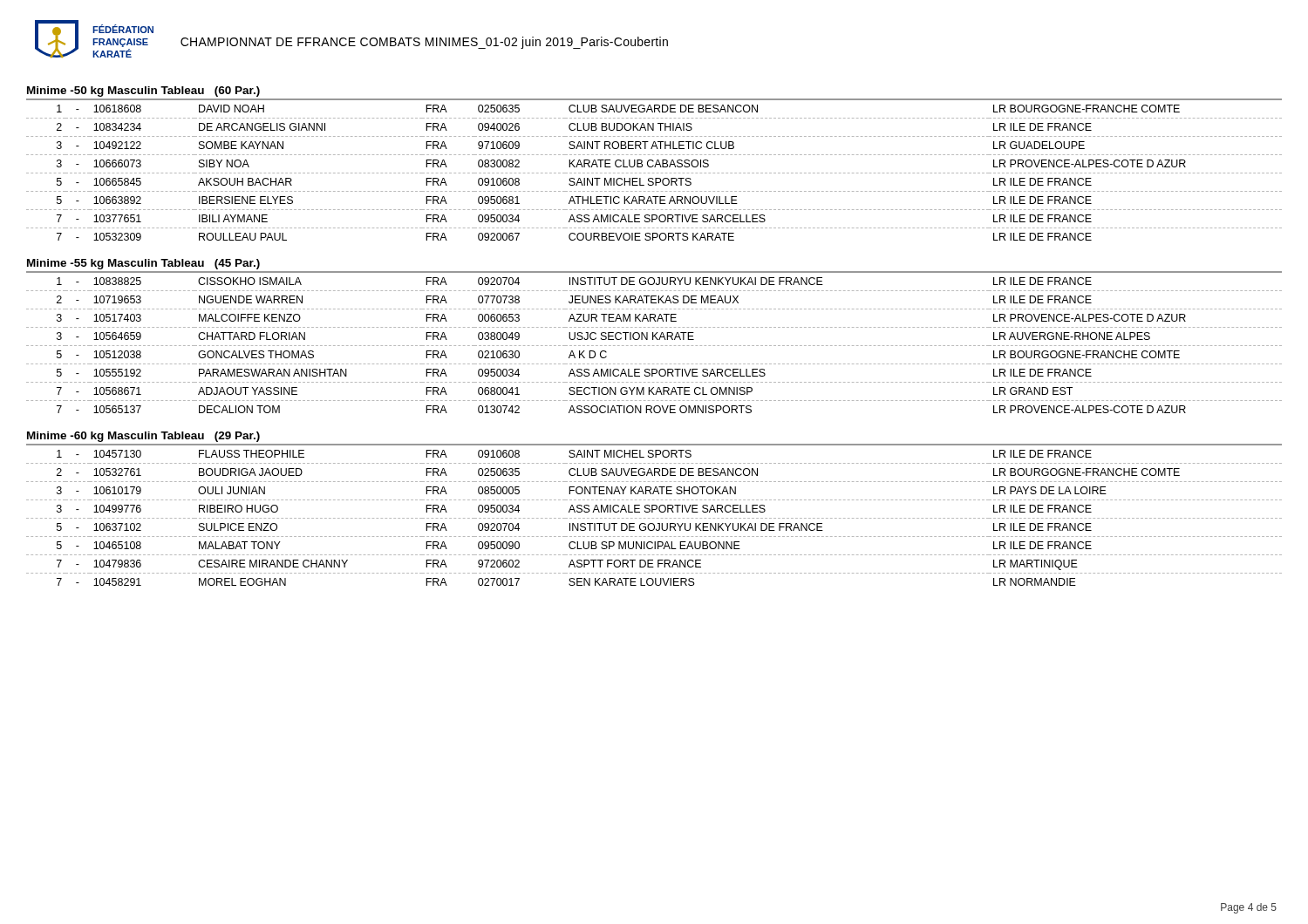Click on the table containing "ADJAOUT YASSINE"
This screenshot has width=1308, height=924.
(x=654, y=345)
